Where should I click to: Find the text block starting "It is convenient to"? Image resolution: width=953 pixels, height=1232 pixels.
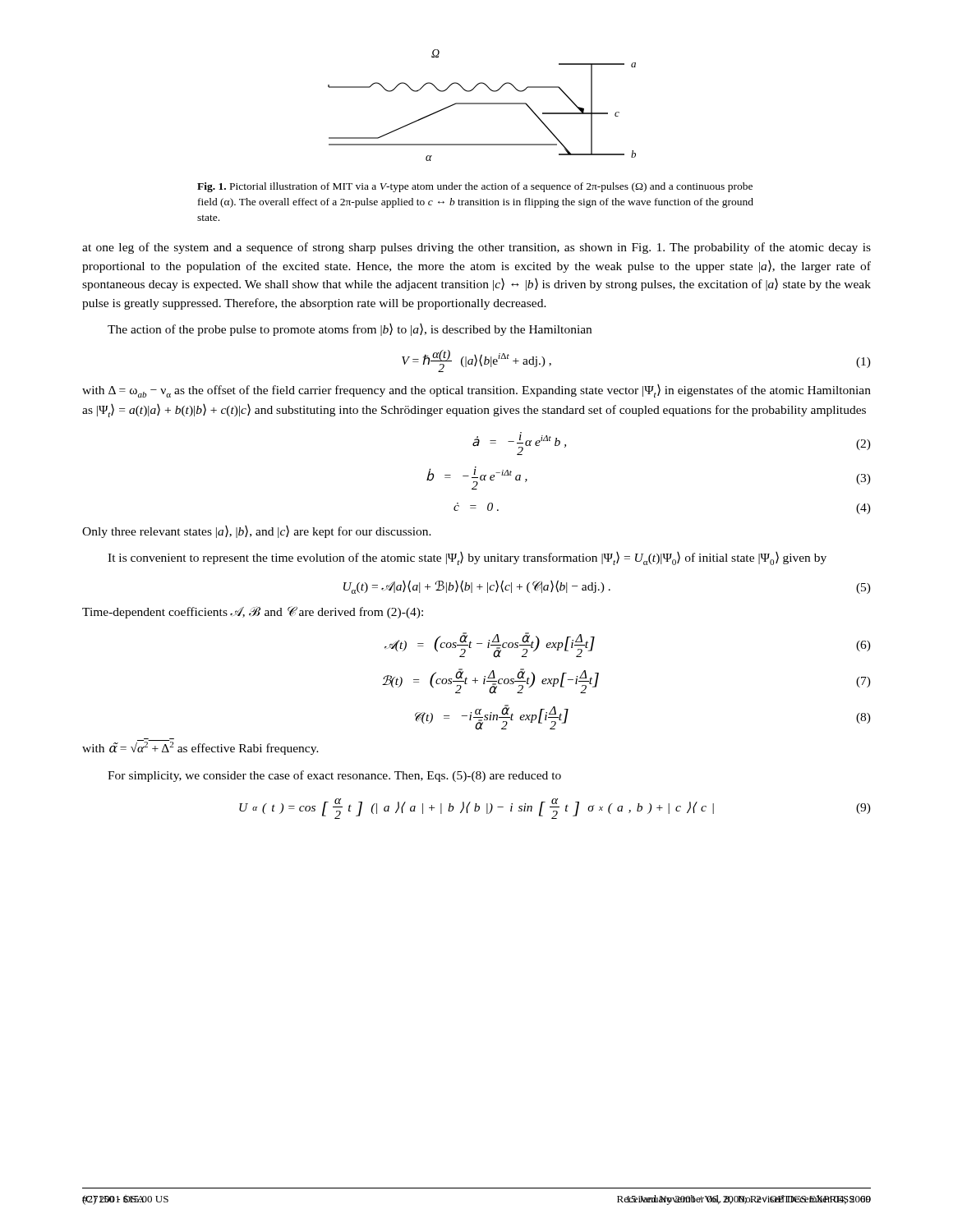[x=476, y=559]
